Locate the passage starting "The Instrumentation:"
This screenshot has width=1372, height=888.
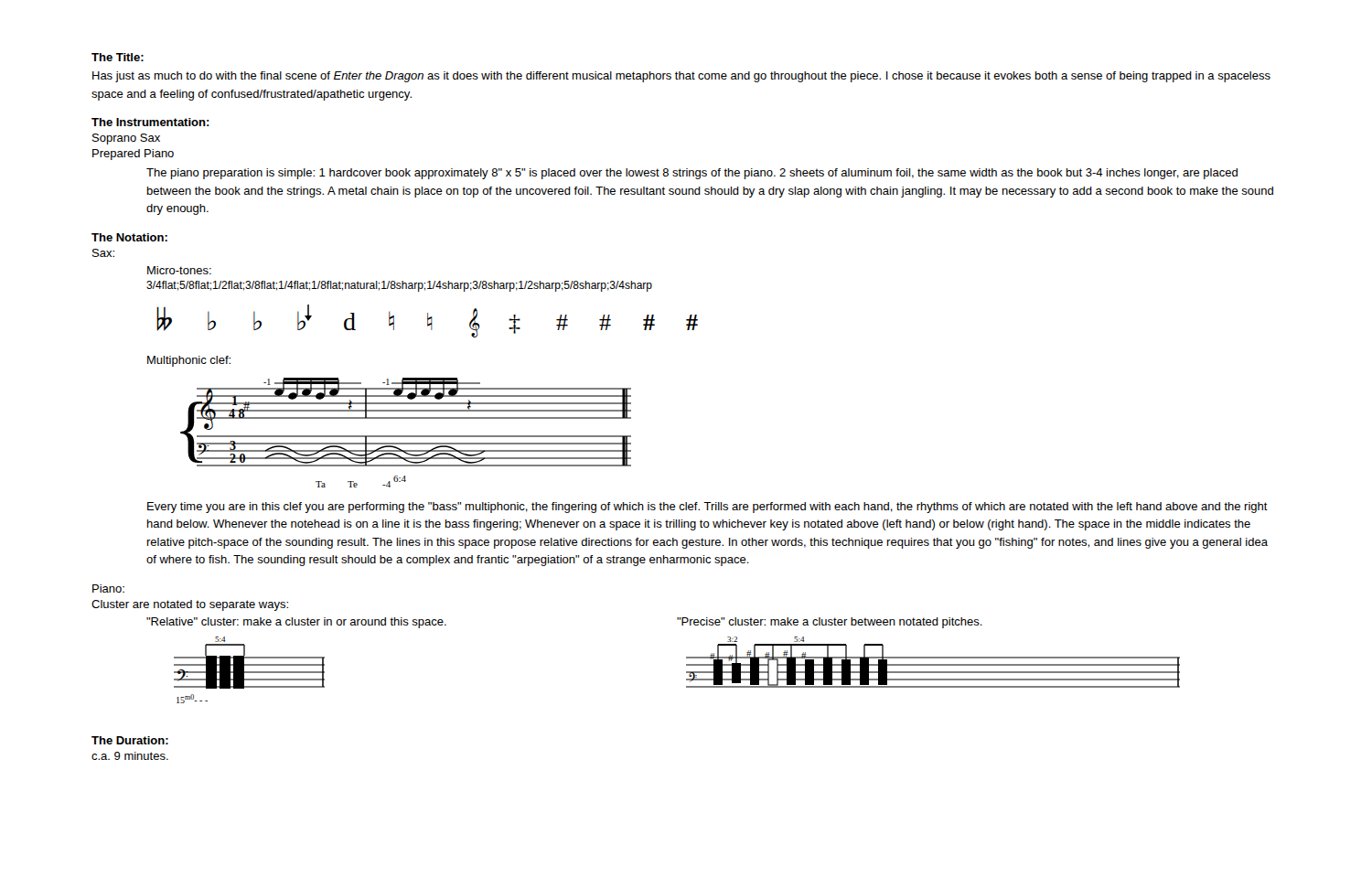click(x=151, y=122)
